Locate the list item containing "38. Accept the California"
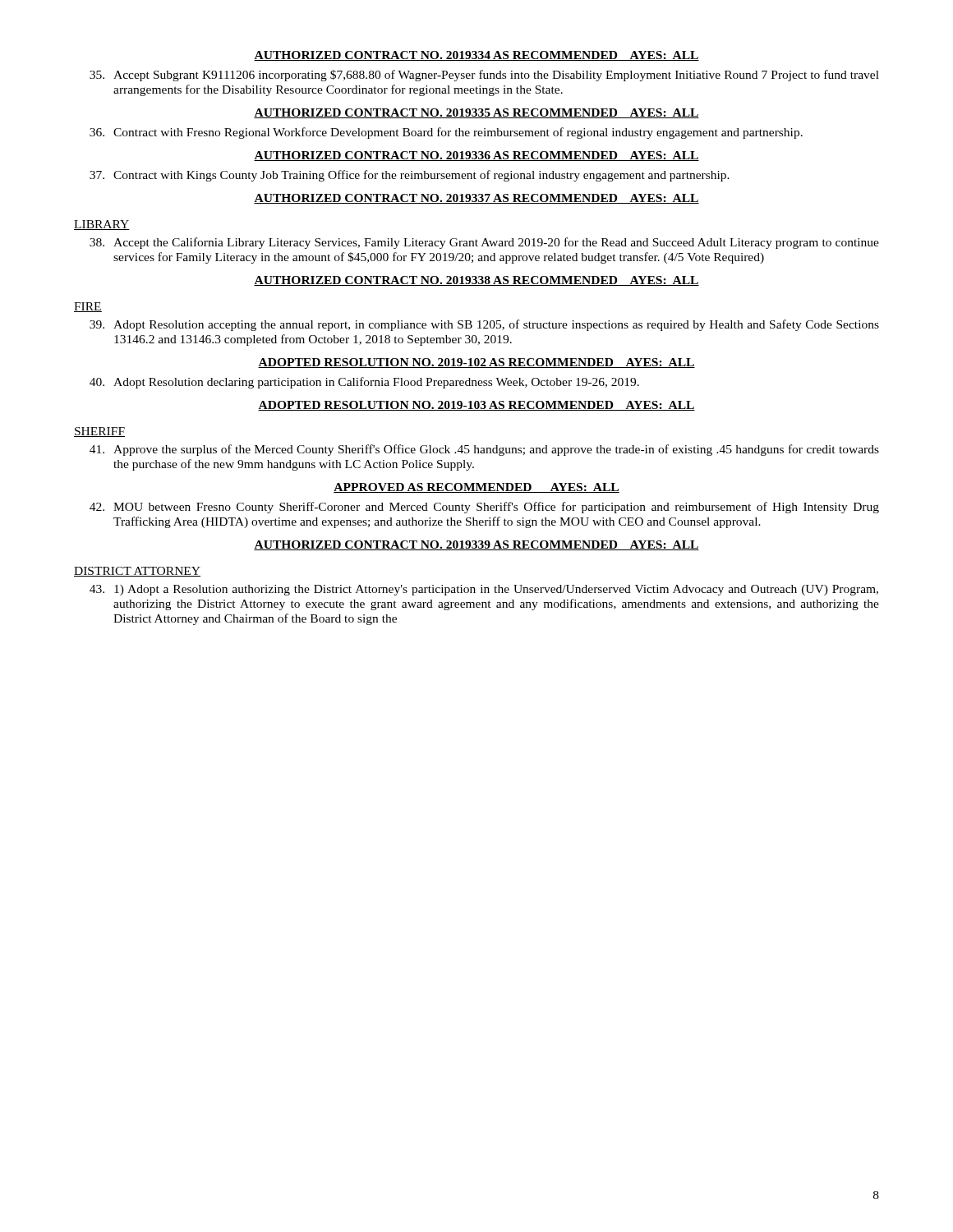The height and width of the screenshot is (1232, 953). 476,250
